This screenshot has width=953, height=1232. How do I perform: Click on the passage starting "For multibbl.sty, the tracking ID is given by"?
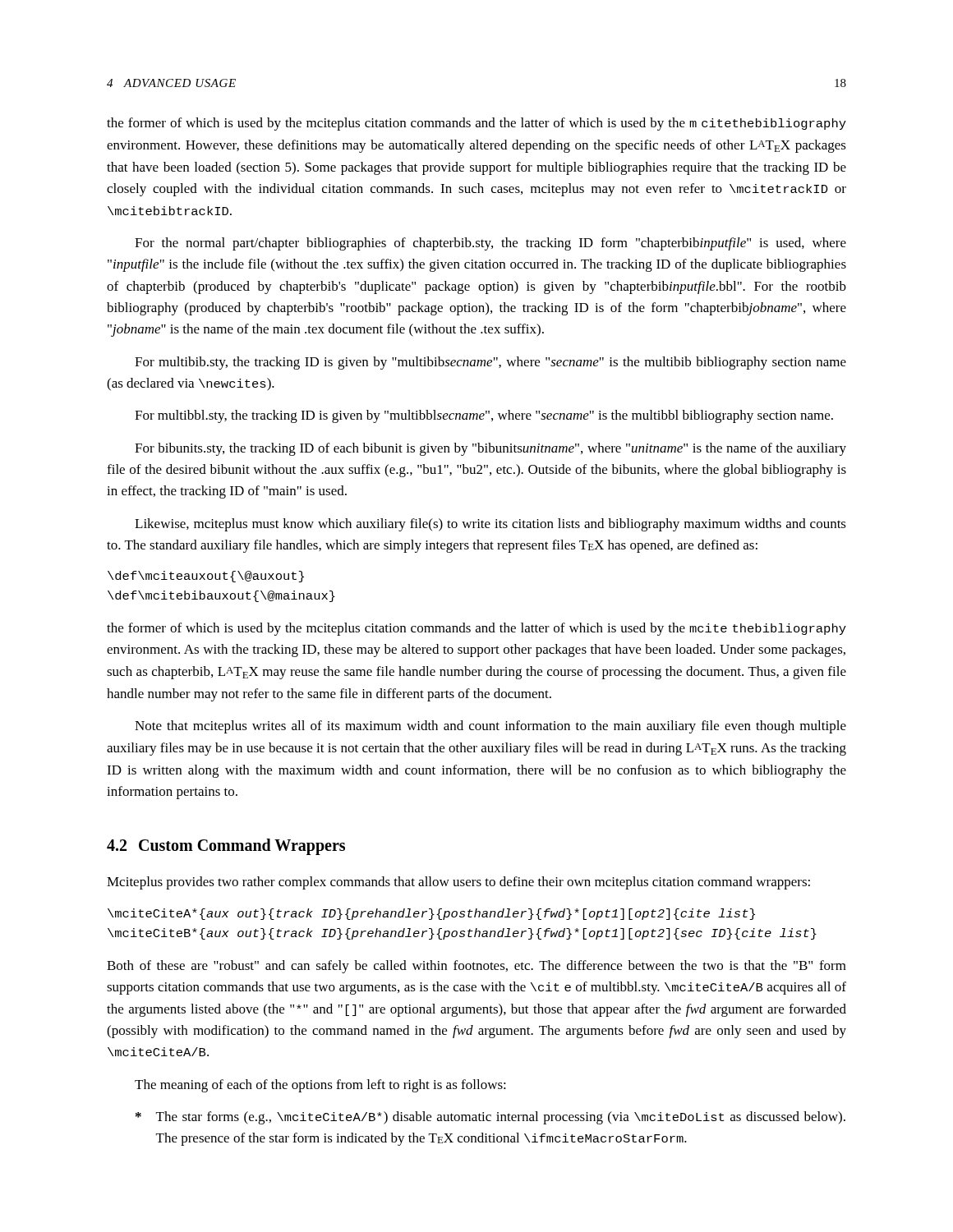tap(476, 416)
